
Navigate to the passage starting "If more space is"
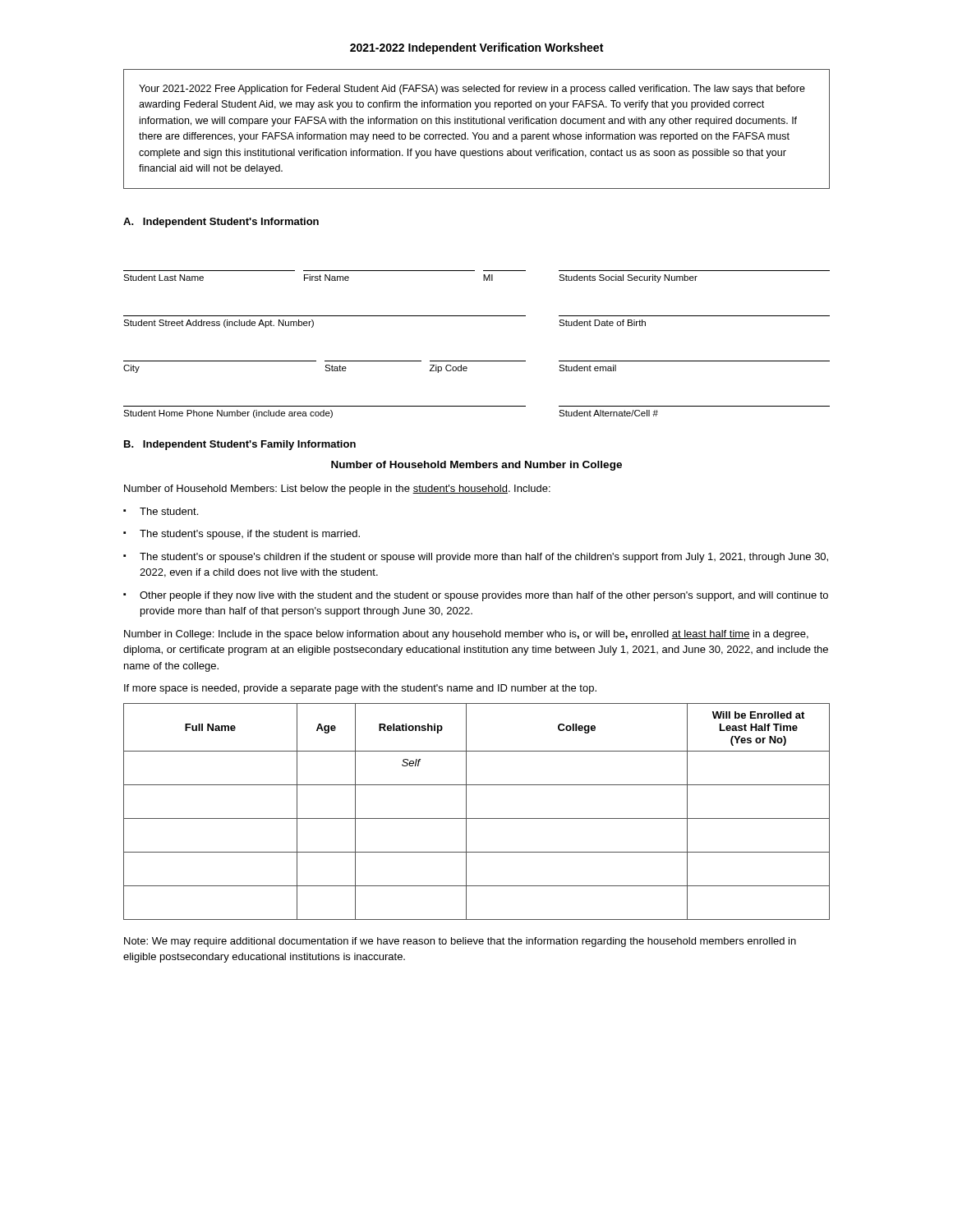[x=360, y=688]
